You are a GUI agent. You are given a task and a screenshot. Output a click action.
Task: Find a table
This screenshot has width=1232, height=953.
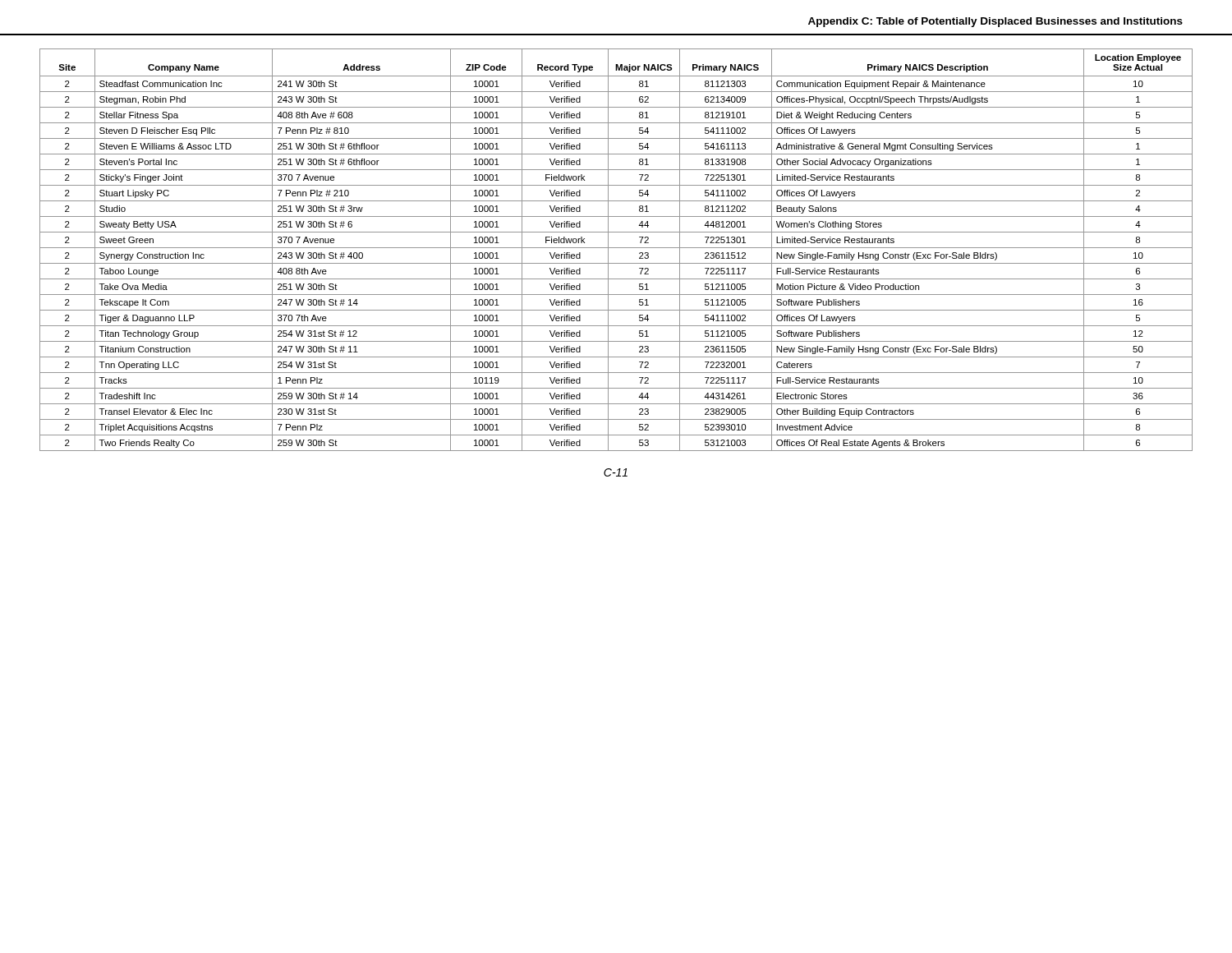click(616, 246)
